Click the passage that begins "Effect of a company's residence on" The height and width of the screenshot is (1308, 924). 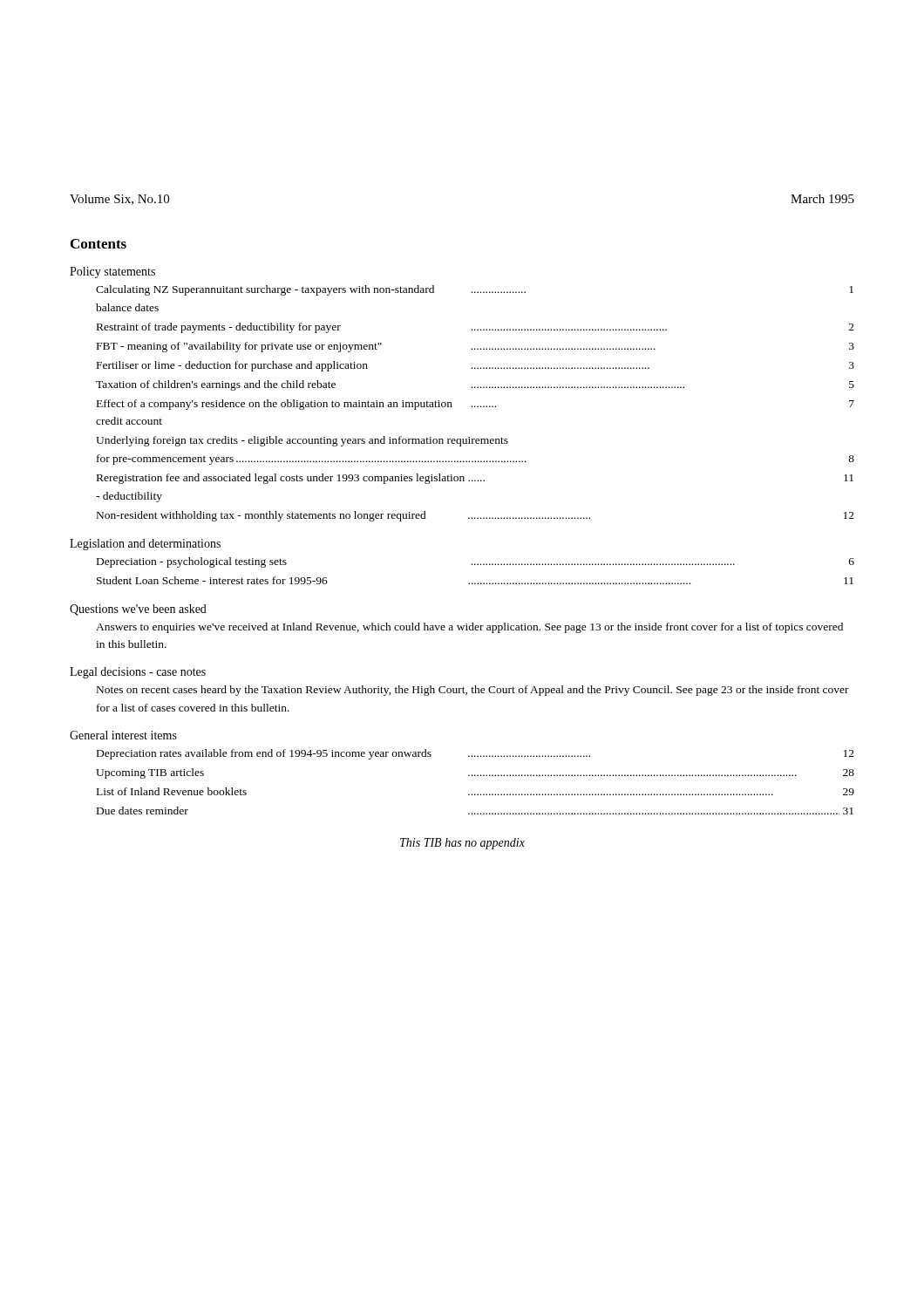475,413
